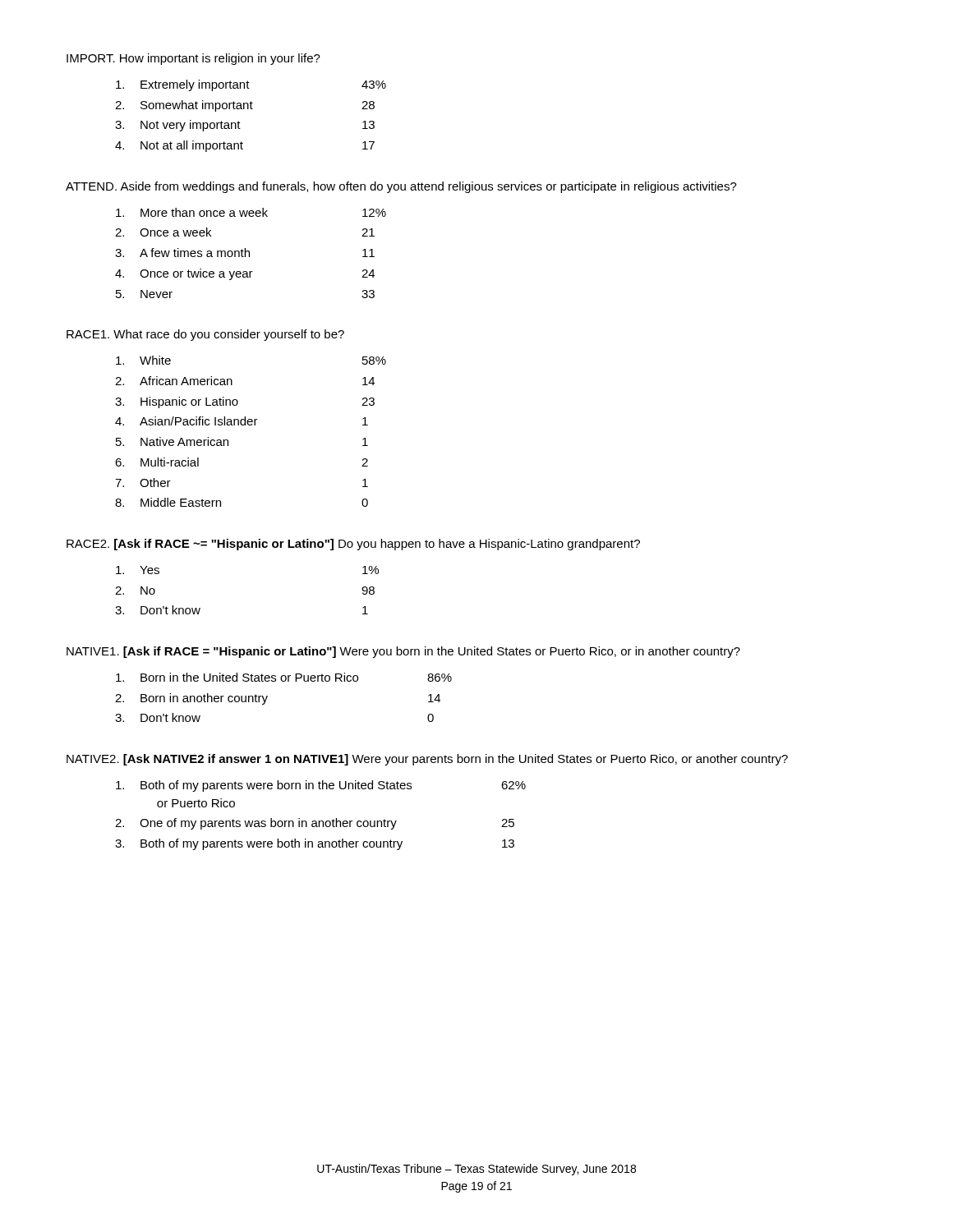953x1232 pixels.
Task: Locate the block starting "2.One of my parents was born in another"
Action: [315, 823]
